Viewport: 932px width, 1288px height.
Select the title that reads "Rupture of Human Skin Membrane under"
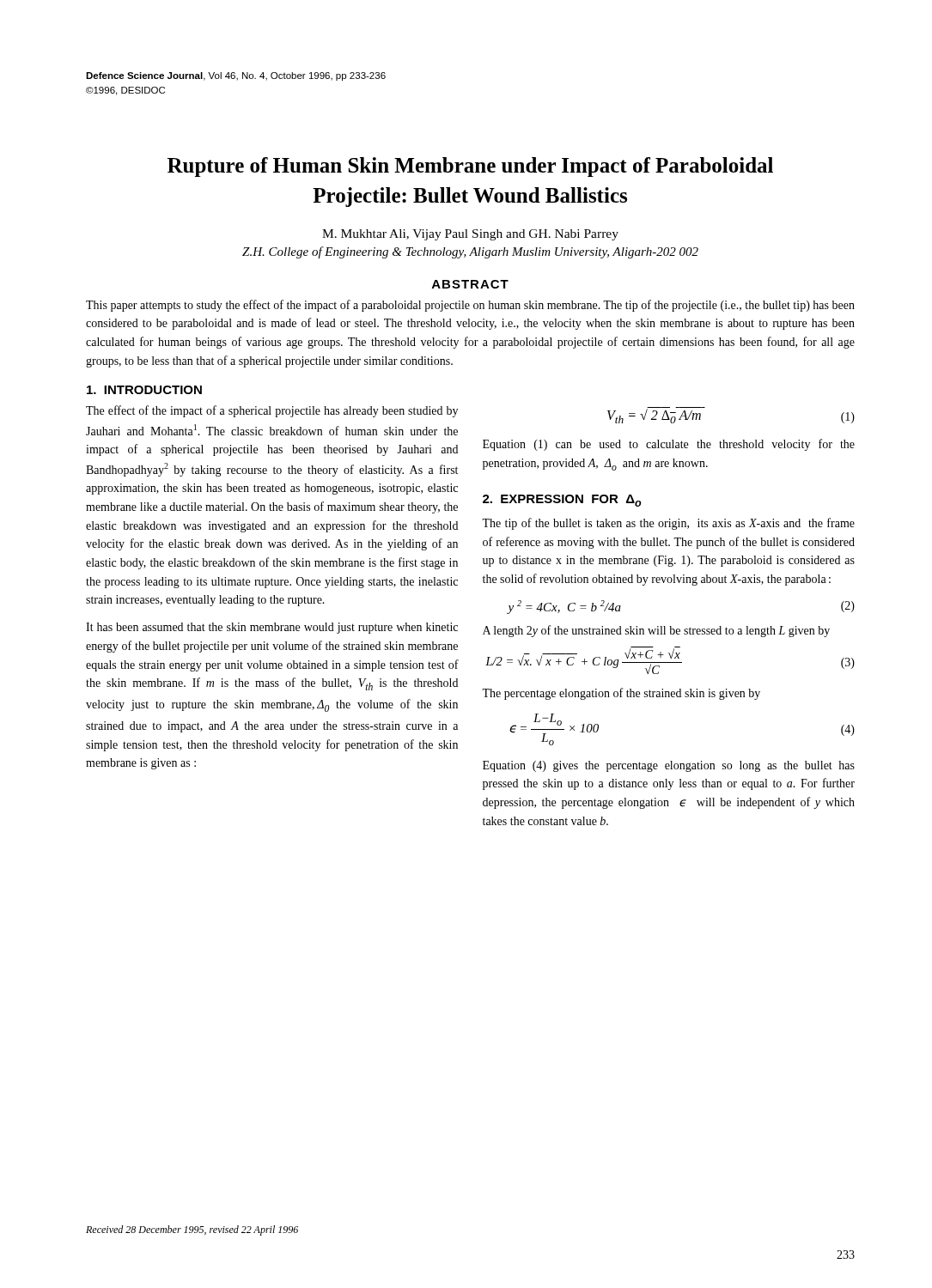click(x=470, y=180)
